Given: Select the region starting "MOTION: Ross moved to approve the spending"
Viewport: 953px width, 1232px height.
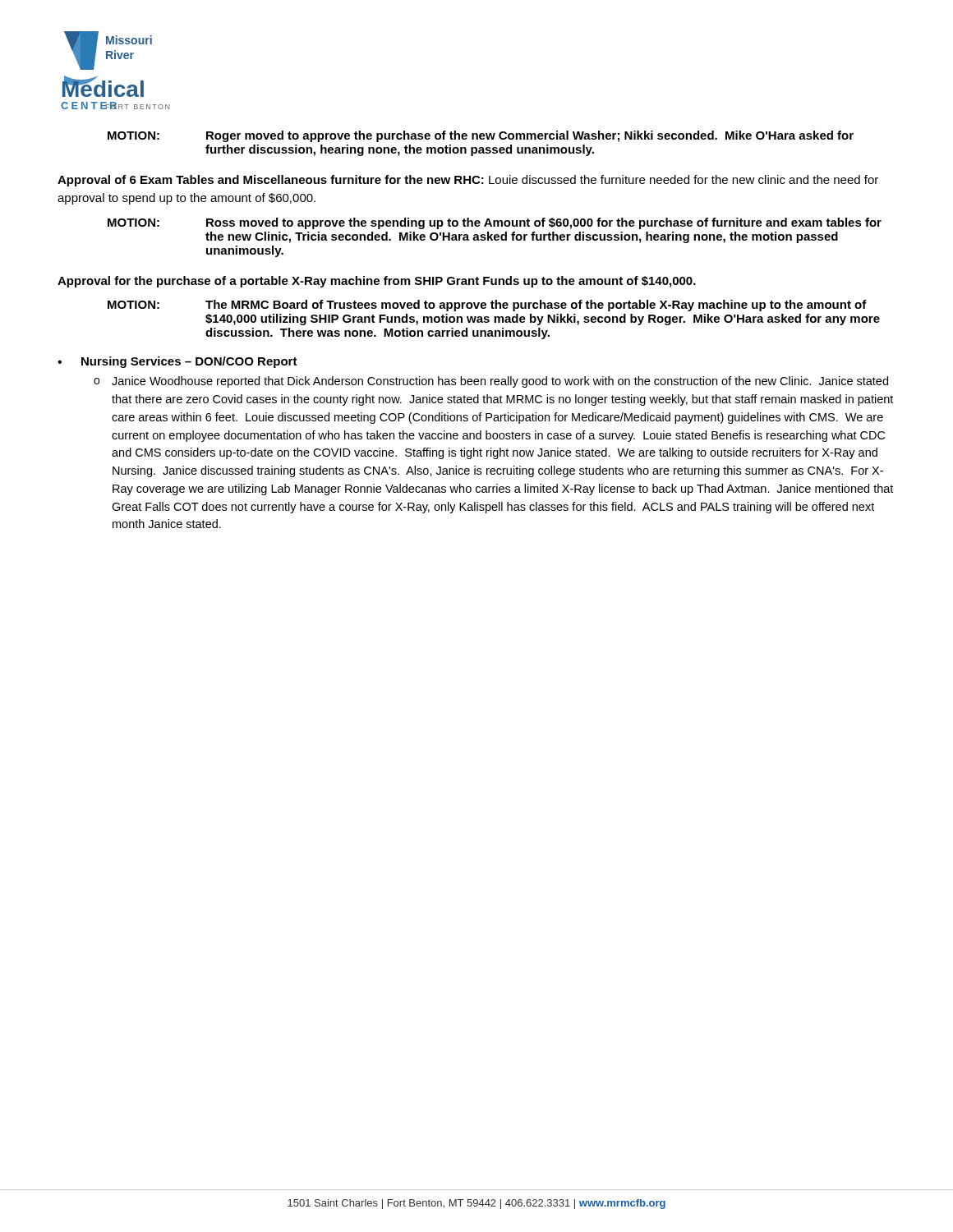Looking at the screenshot, I should coord(501,236).
